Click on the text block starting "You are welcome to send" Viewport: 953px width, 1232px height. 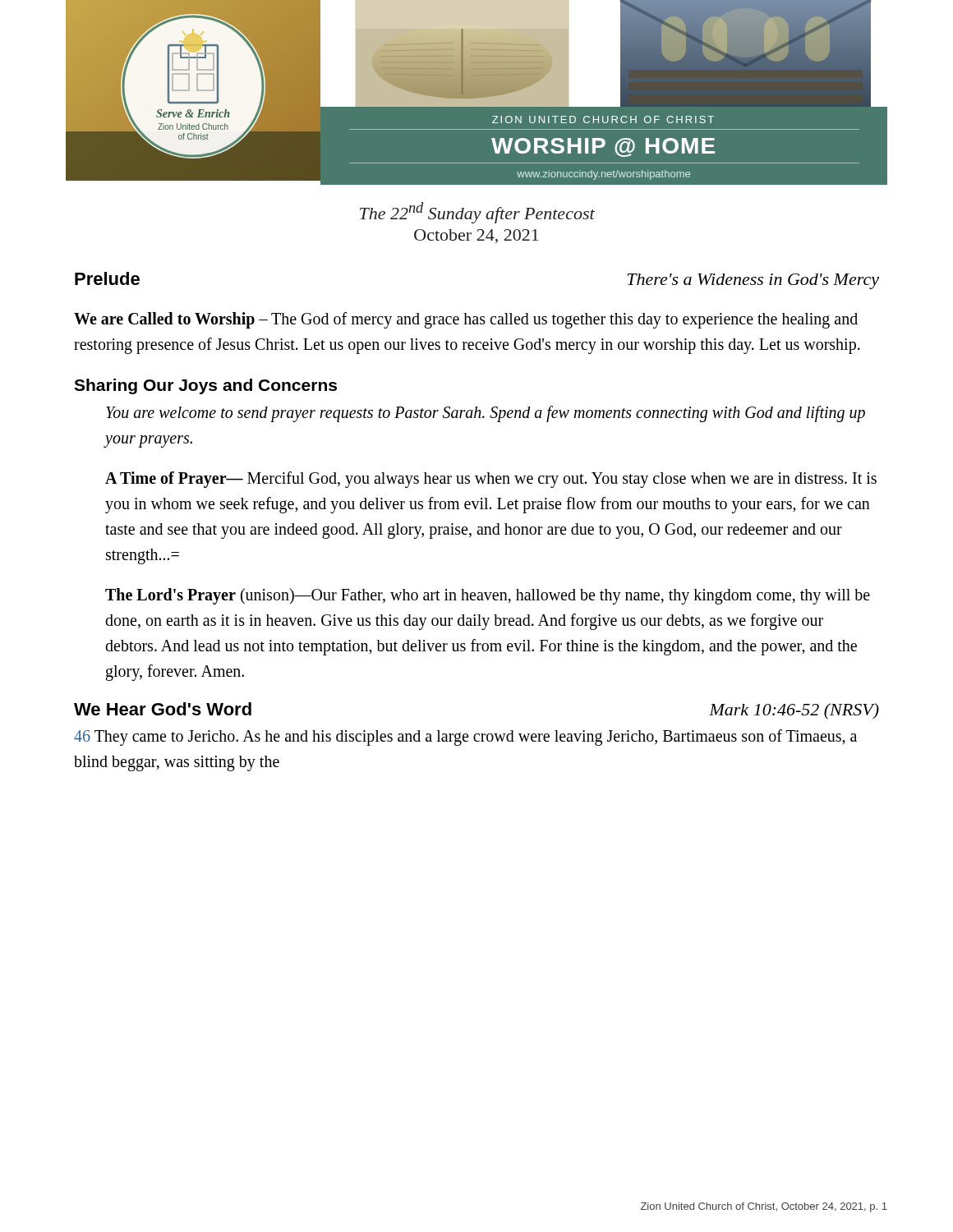point(485,425)
